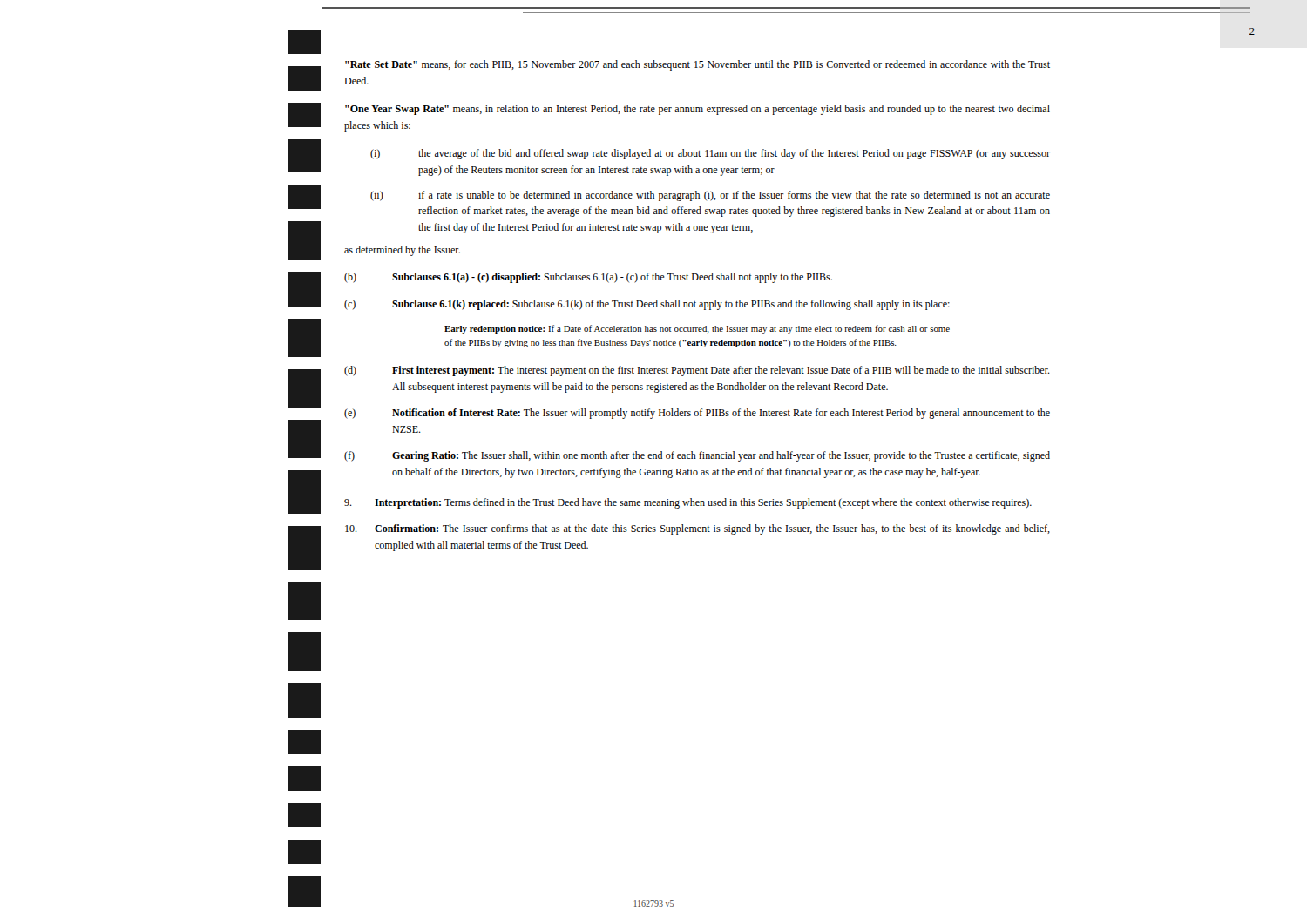Screen dimensions: 924x1307
Task: Find the list item that says "(i) the average of the"
Action: point(710,162)
